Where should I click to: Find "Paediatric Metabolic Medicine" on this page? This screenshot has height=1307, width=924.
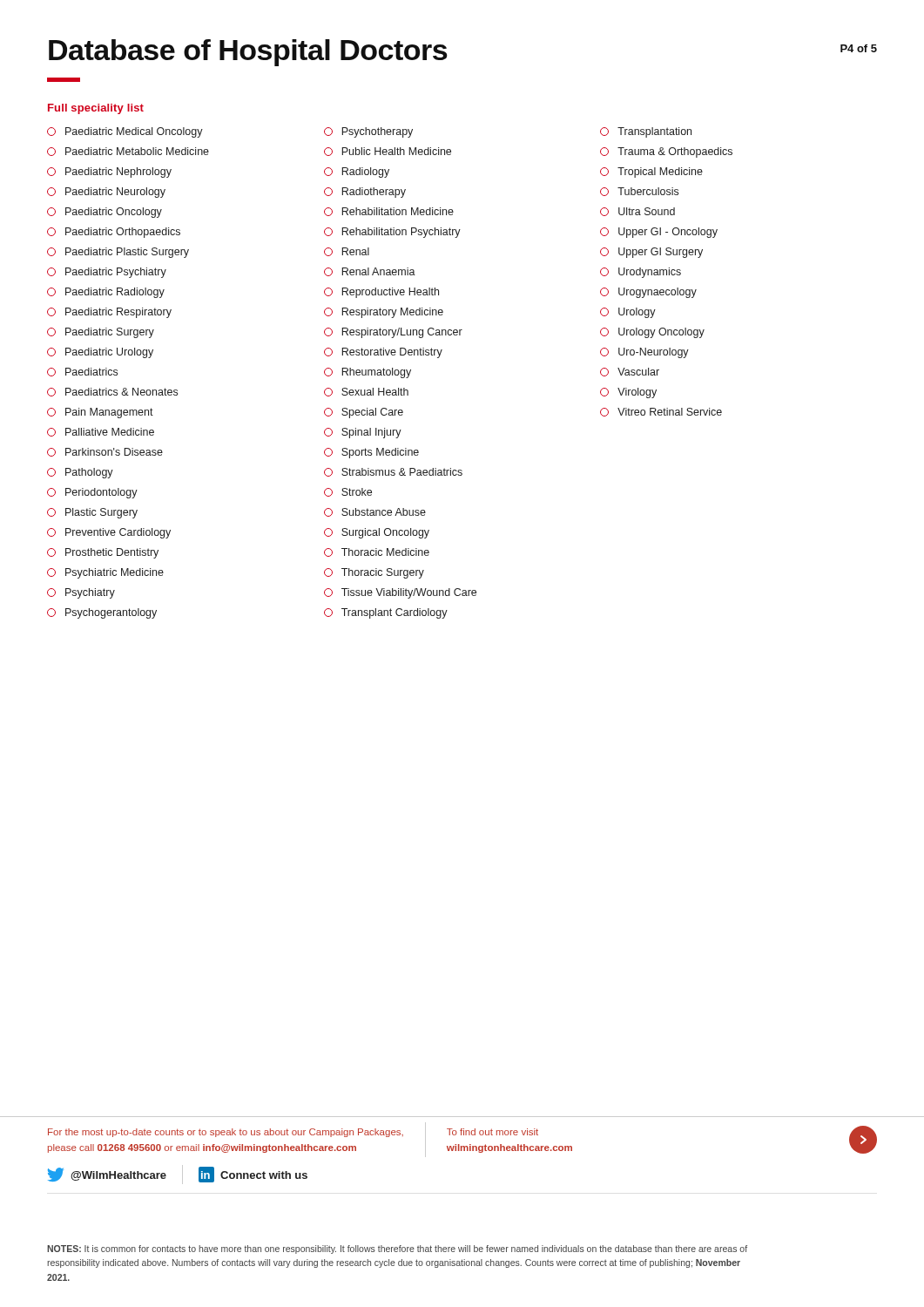pyautogui.click(x=128, y=151)
